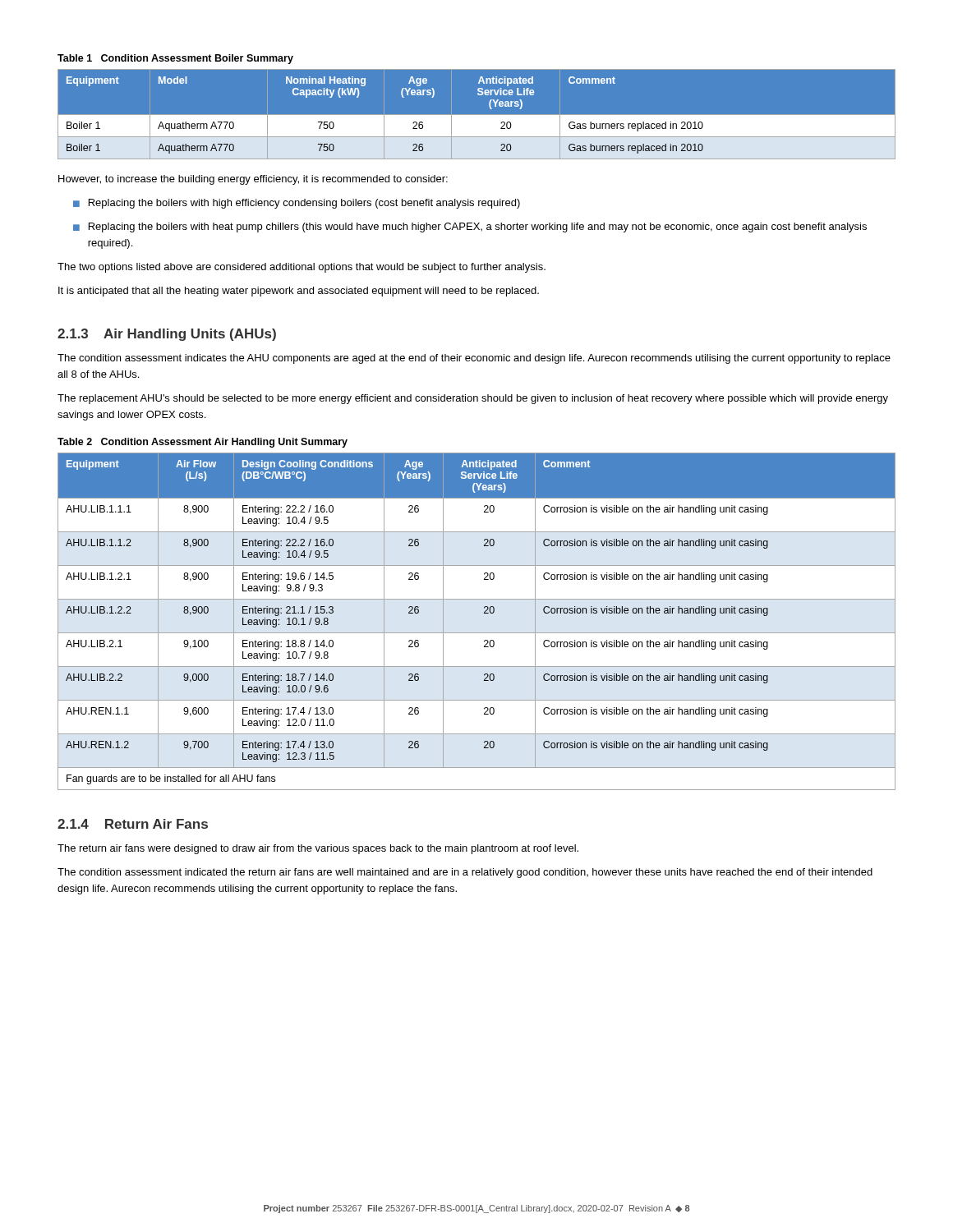The height and width of the screenshot is (1232, 953).
Task: Select the text starting "The return air fans were"
Action: tap(318, 848)
